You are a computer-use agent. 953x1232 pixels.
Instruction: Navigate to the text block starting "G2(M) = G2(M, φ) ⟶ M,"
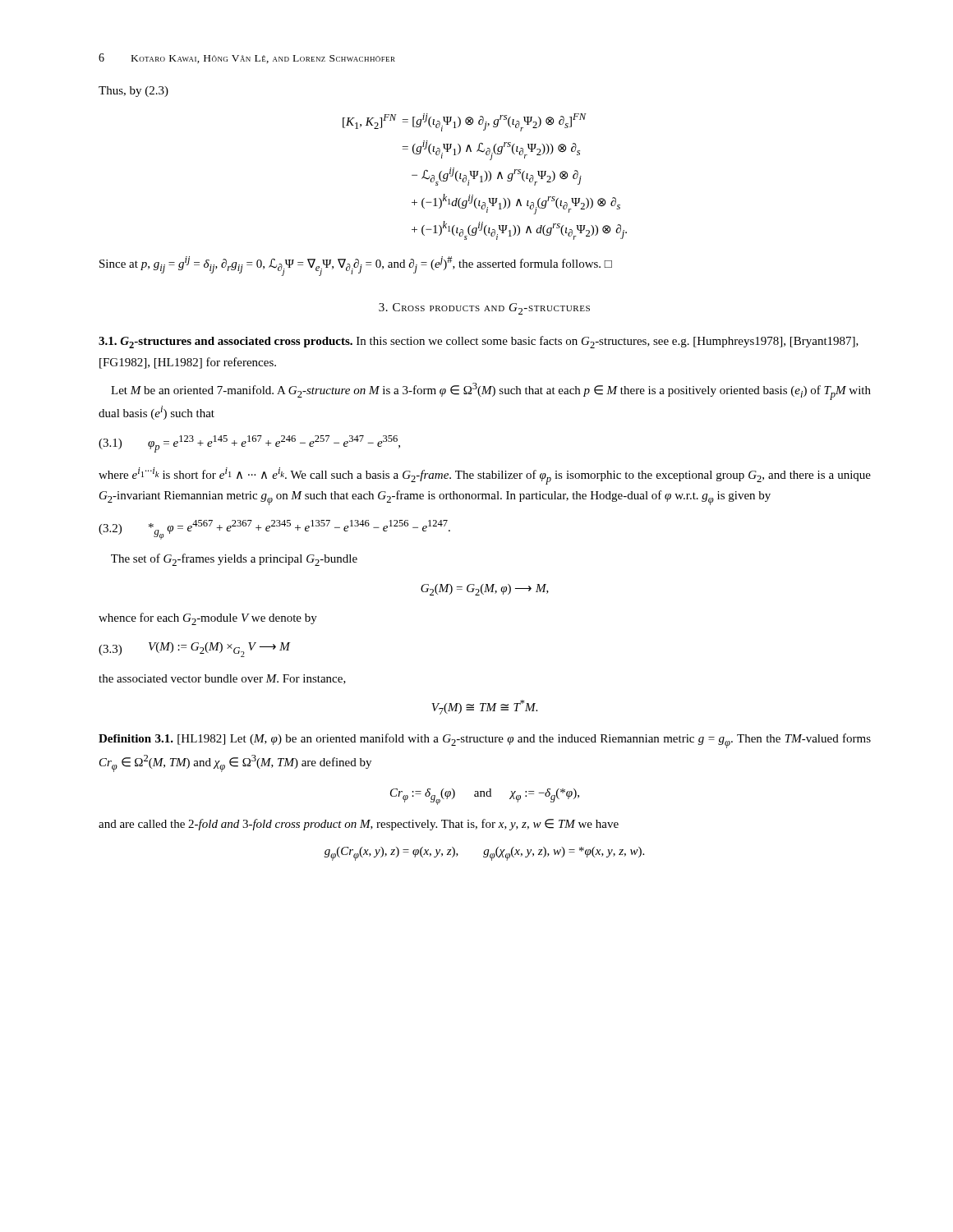pyautogui.click(x=485, y=590)
